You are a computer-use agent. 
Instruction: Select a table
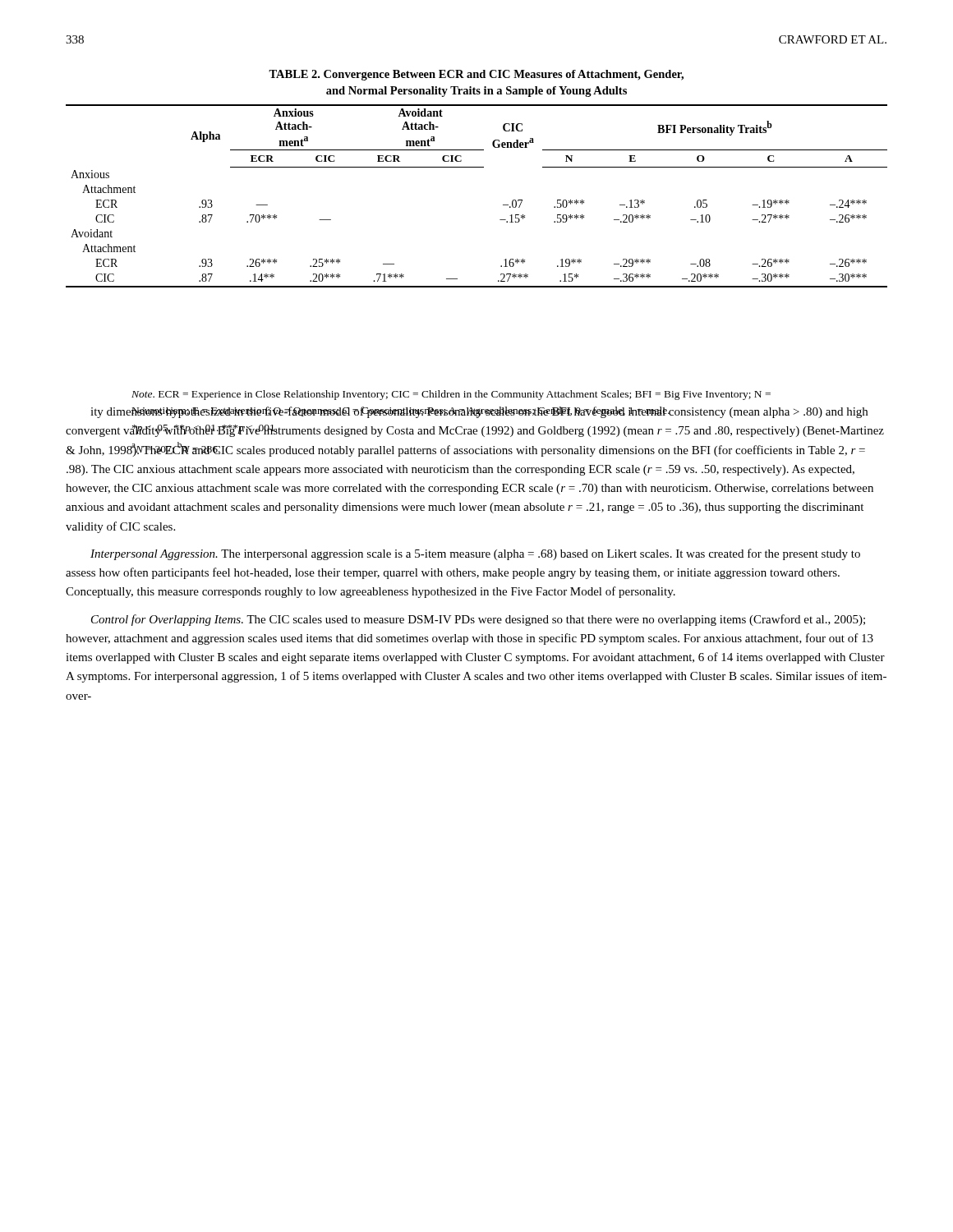(476, 196)
